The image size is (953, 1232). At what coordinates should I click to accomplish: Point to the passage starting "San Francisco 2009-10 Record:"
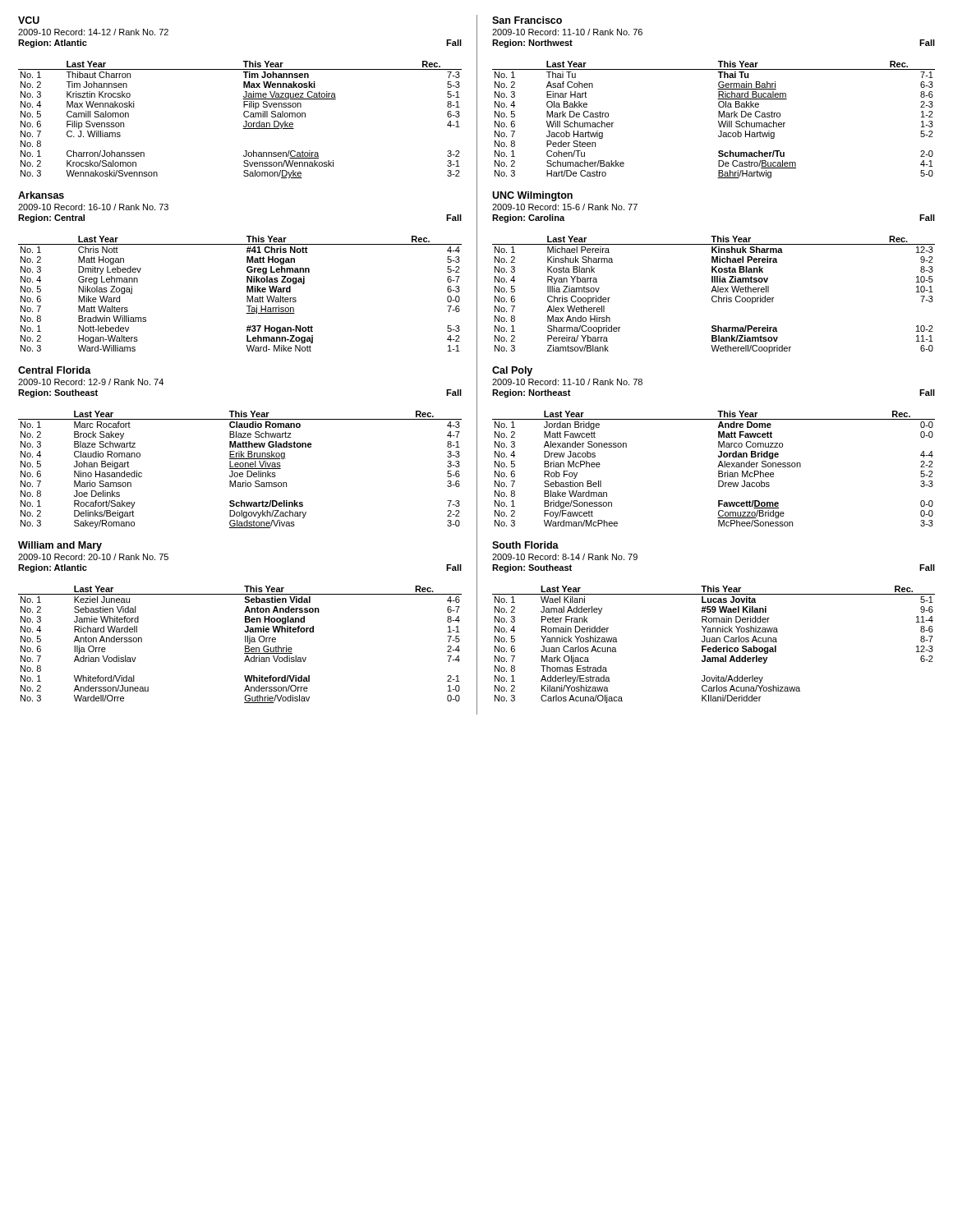tap(527, 20)
